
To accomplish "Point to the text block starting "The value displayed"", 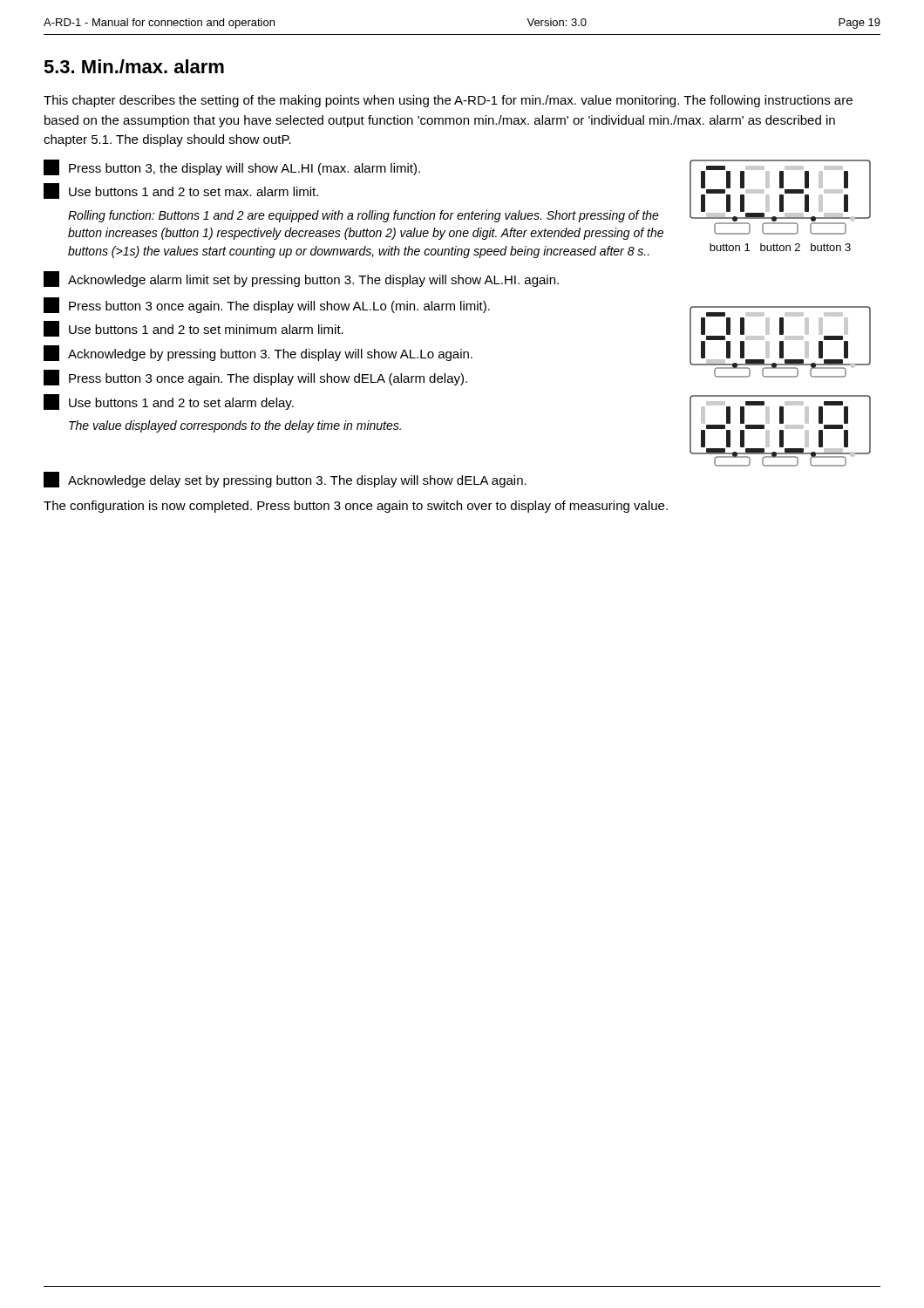I will click(x=235, y=426).
